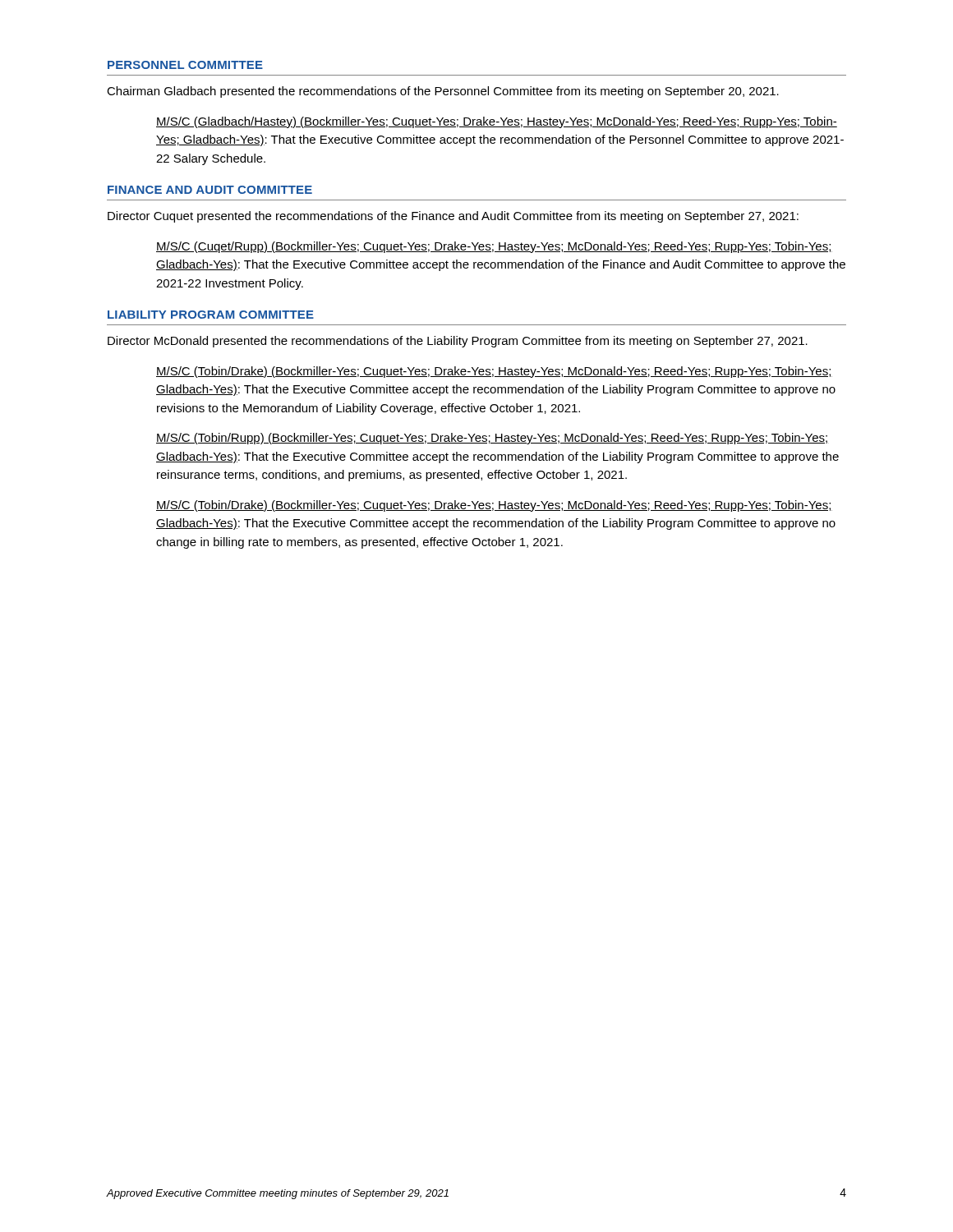Locate the text block that reads "M/S/C (Cuqet/Rupp) (Bockmiller-Yes; Cuquet-Yes; Drake-Yes; Hastey-Yes; McDonald-Yes; Reed-Yes;"
This screenshot has height=1232, width=953.
click(x=501, y=264)
